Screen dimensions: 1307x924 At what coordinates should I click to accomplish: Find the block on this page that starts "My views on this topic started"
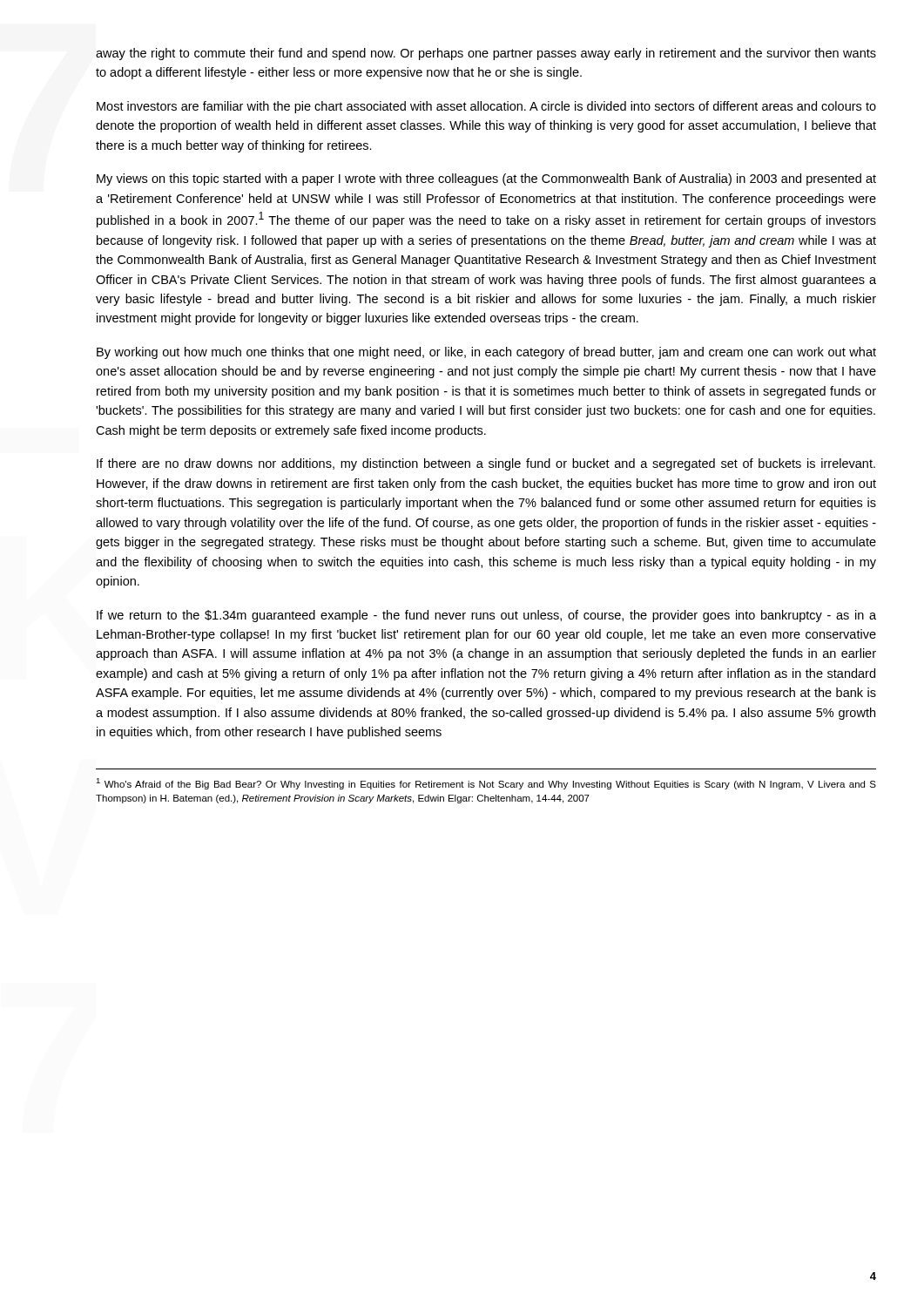[486, 249]
